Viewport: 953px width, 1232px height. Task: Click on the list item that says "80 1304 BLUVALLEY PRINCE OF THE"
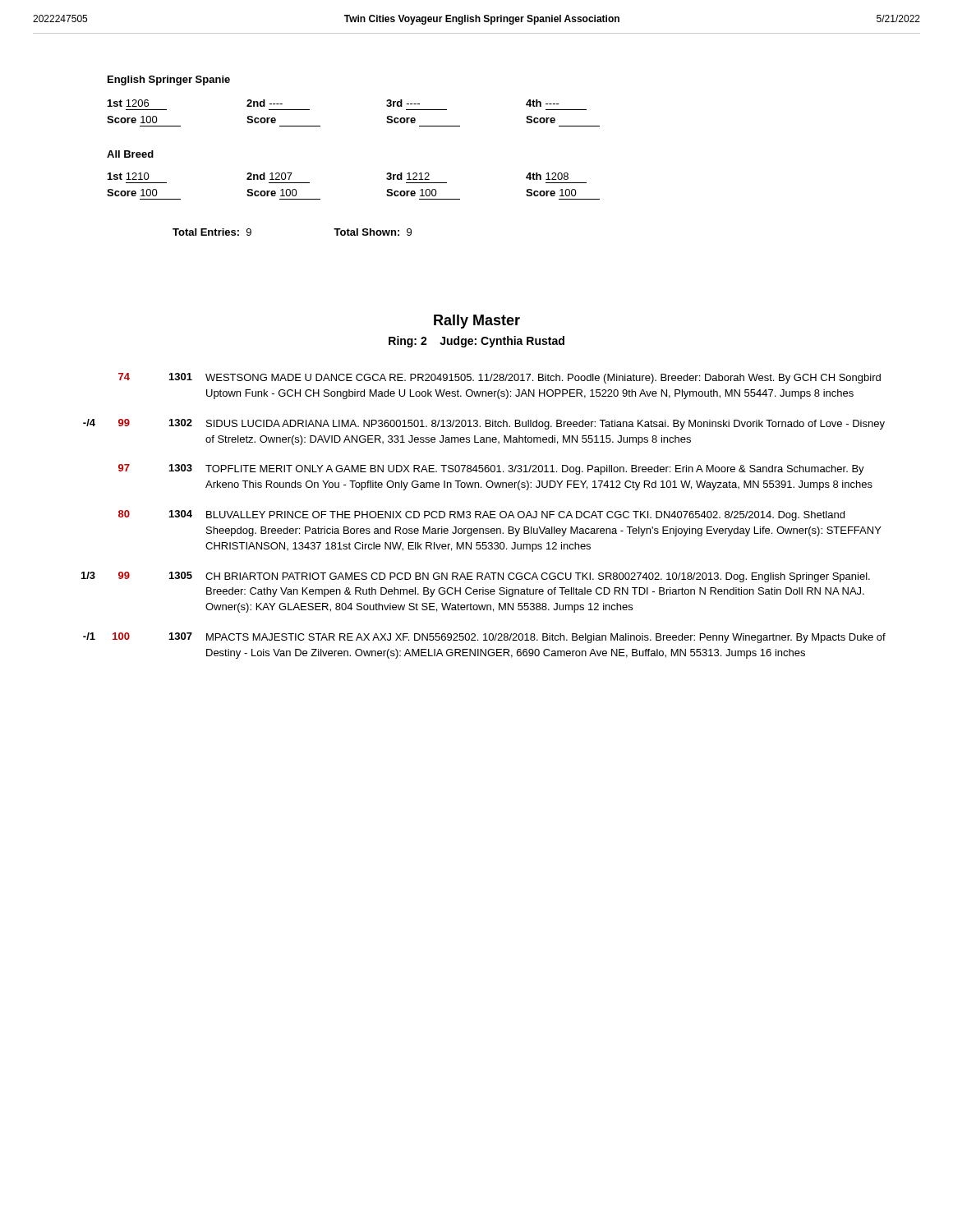point(476,531)
